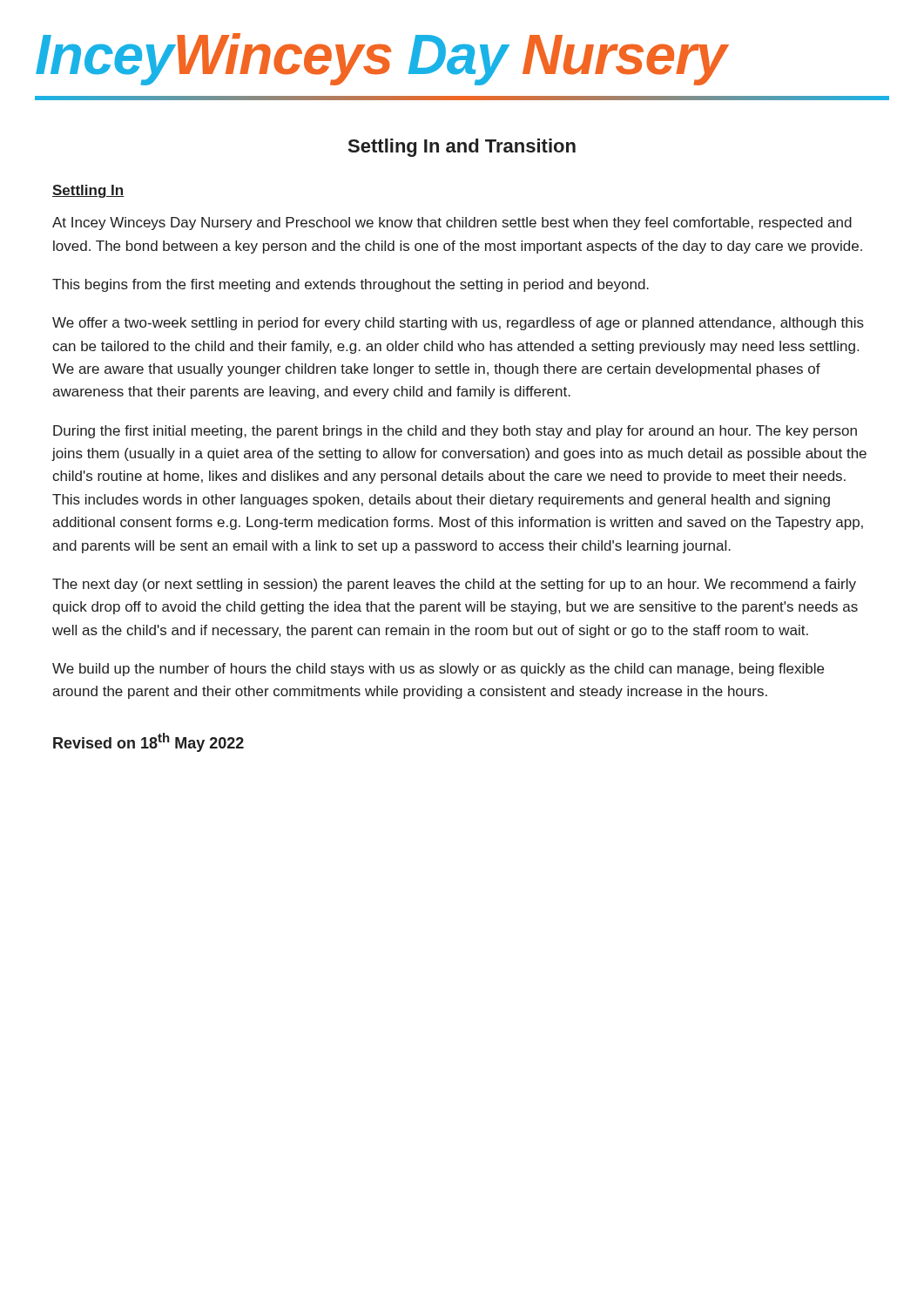924x1307 pixels.
Task: Point to "InceyWinceys Day Nursery"
Action: tap(380, 55)
